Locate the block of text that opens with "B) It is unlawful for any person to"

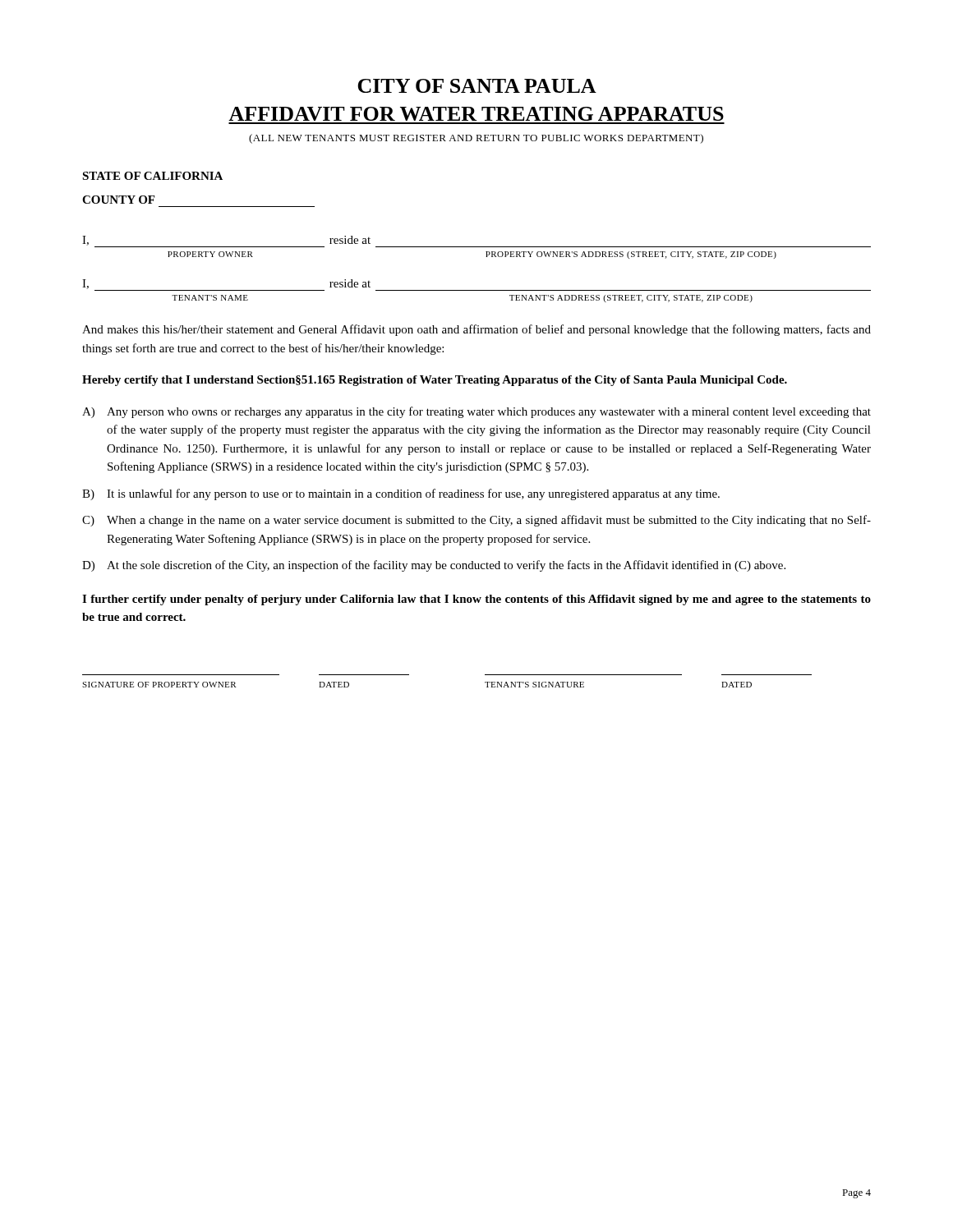coord(476,493)
